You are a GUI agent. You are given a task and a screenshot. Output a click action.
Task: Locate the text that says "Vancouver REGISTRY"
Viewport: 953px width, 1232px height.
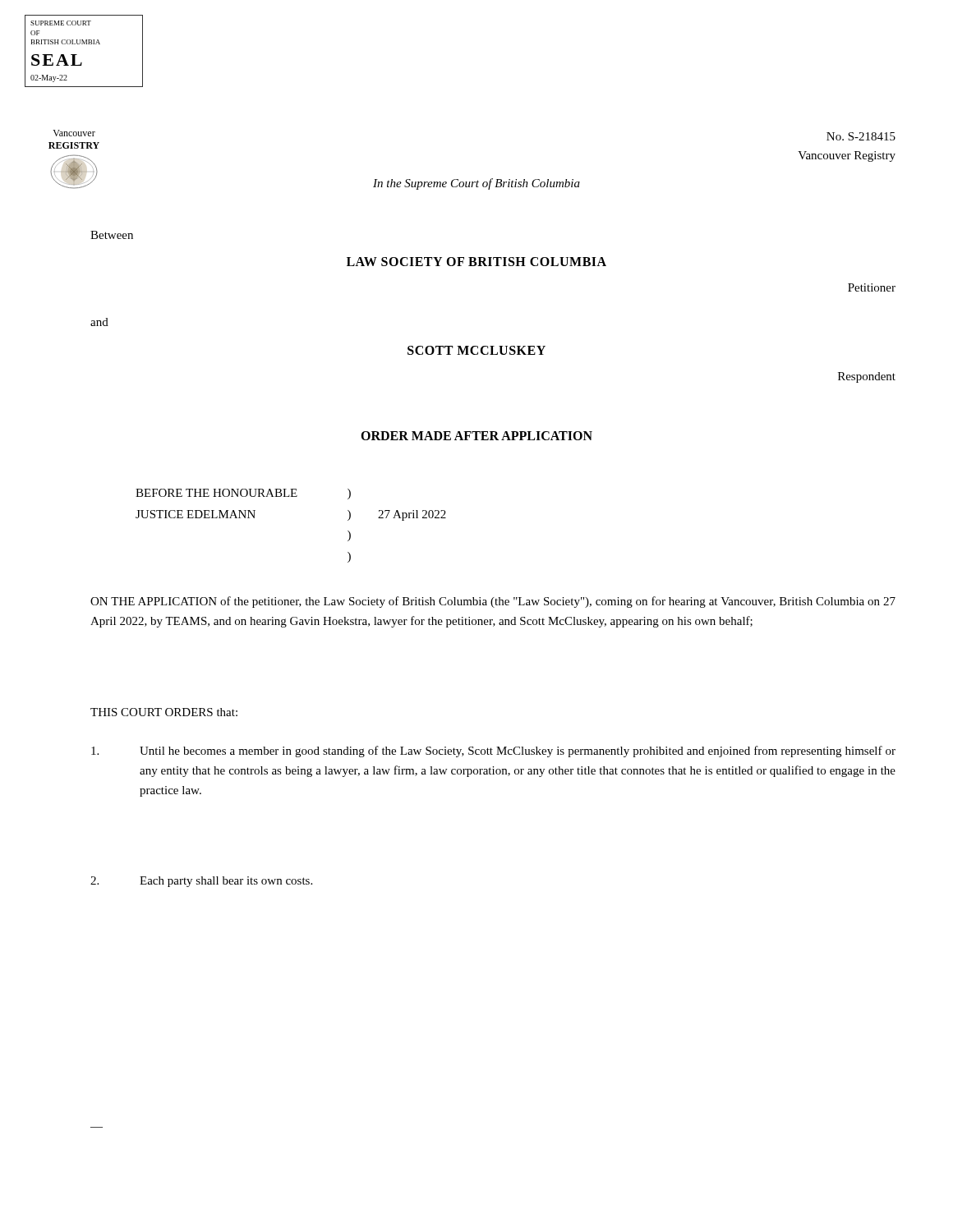tap(74, 159)
